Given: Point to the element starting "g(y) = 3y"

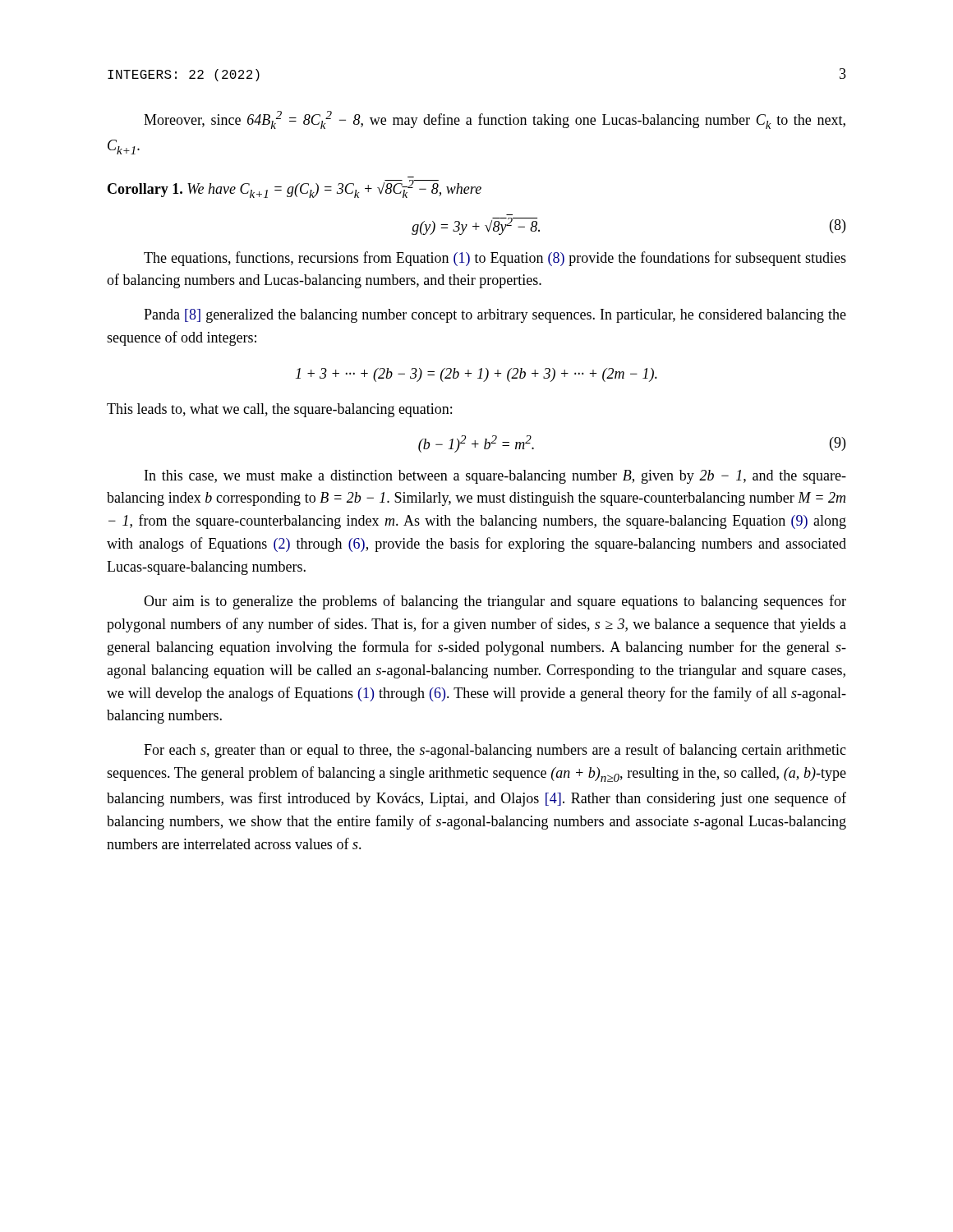Looking at the screenshot, I should click(476, 225).
